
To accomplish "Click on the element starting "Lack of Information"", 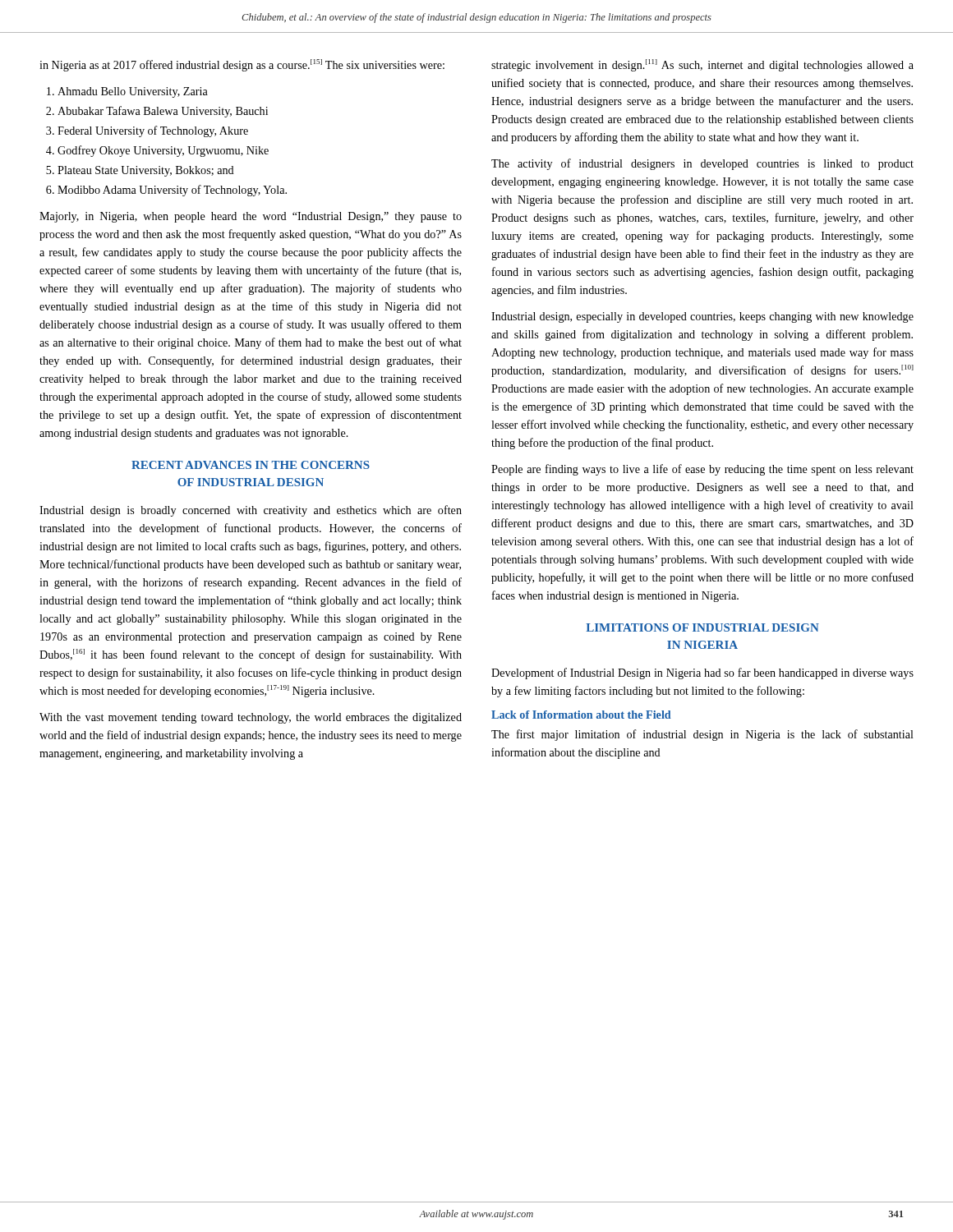I will pos(581,715).
